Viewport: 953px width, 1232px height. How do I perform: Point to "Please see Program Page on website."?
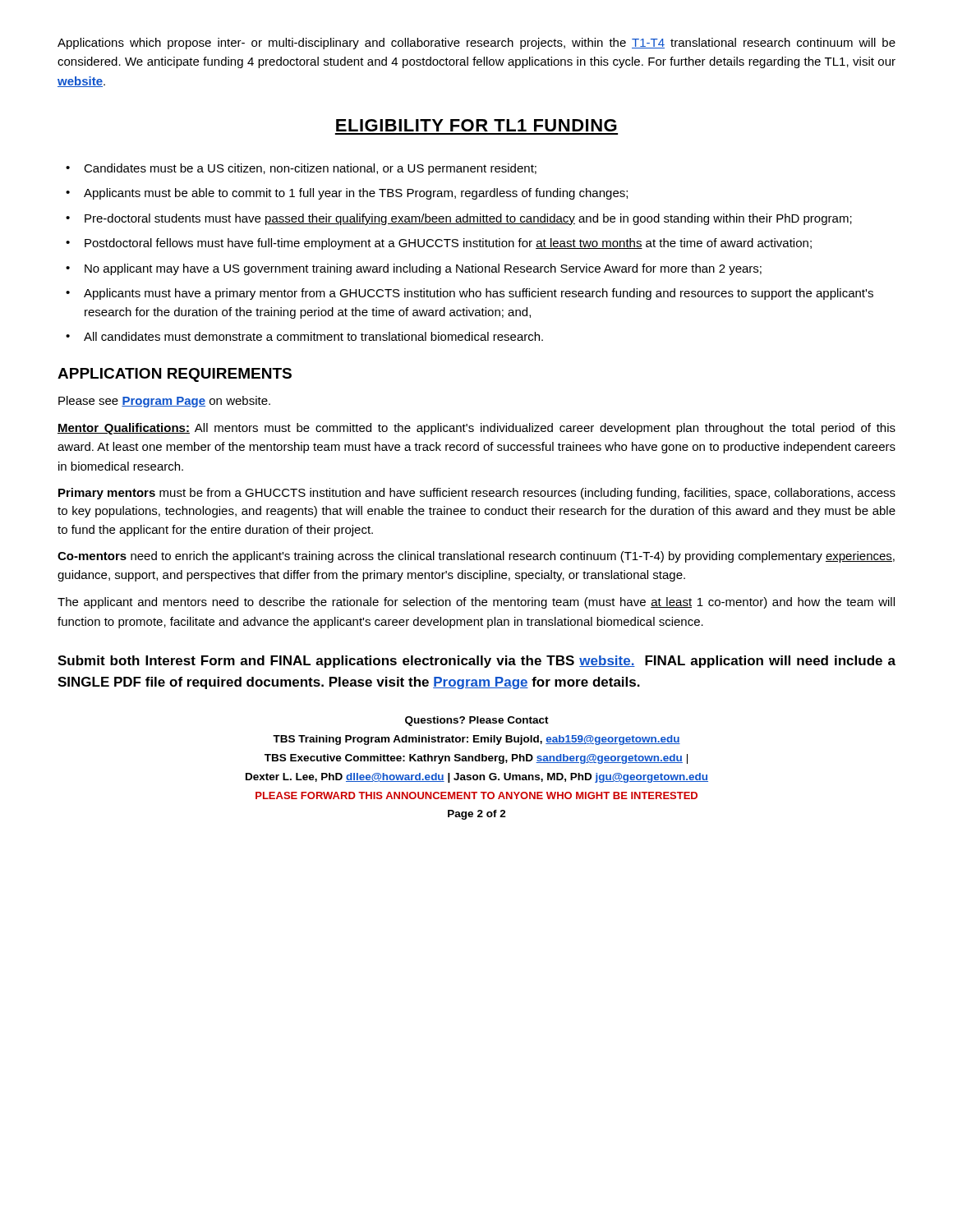(164, 400)
